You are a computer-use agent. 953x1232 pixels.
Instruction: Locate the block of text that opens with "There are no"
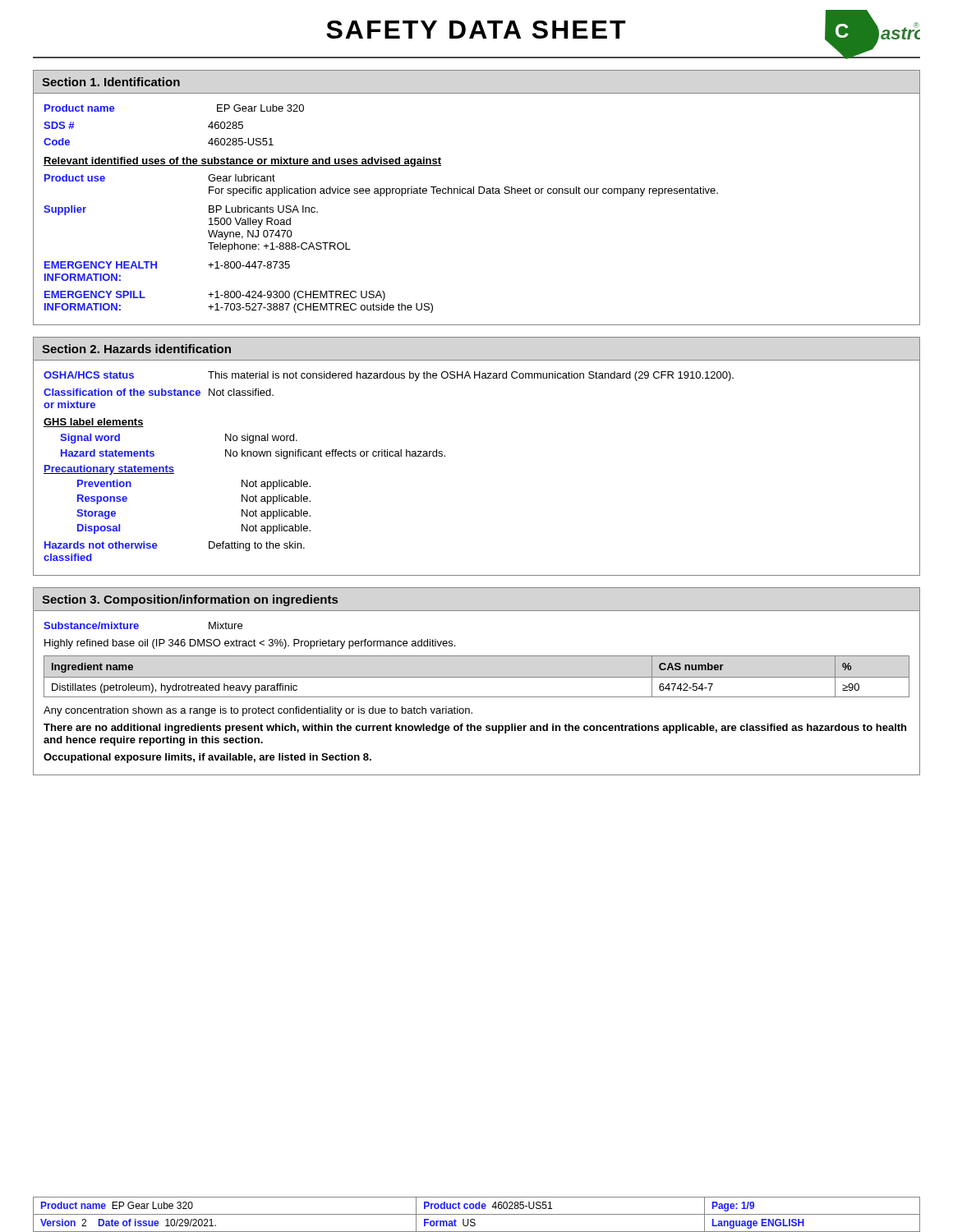click(475, 733)
